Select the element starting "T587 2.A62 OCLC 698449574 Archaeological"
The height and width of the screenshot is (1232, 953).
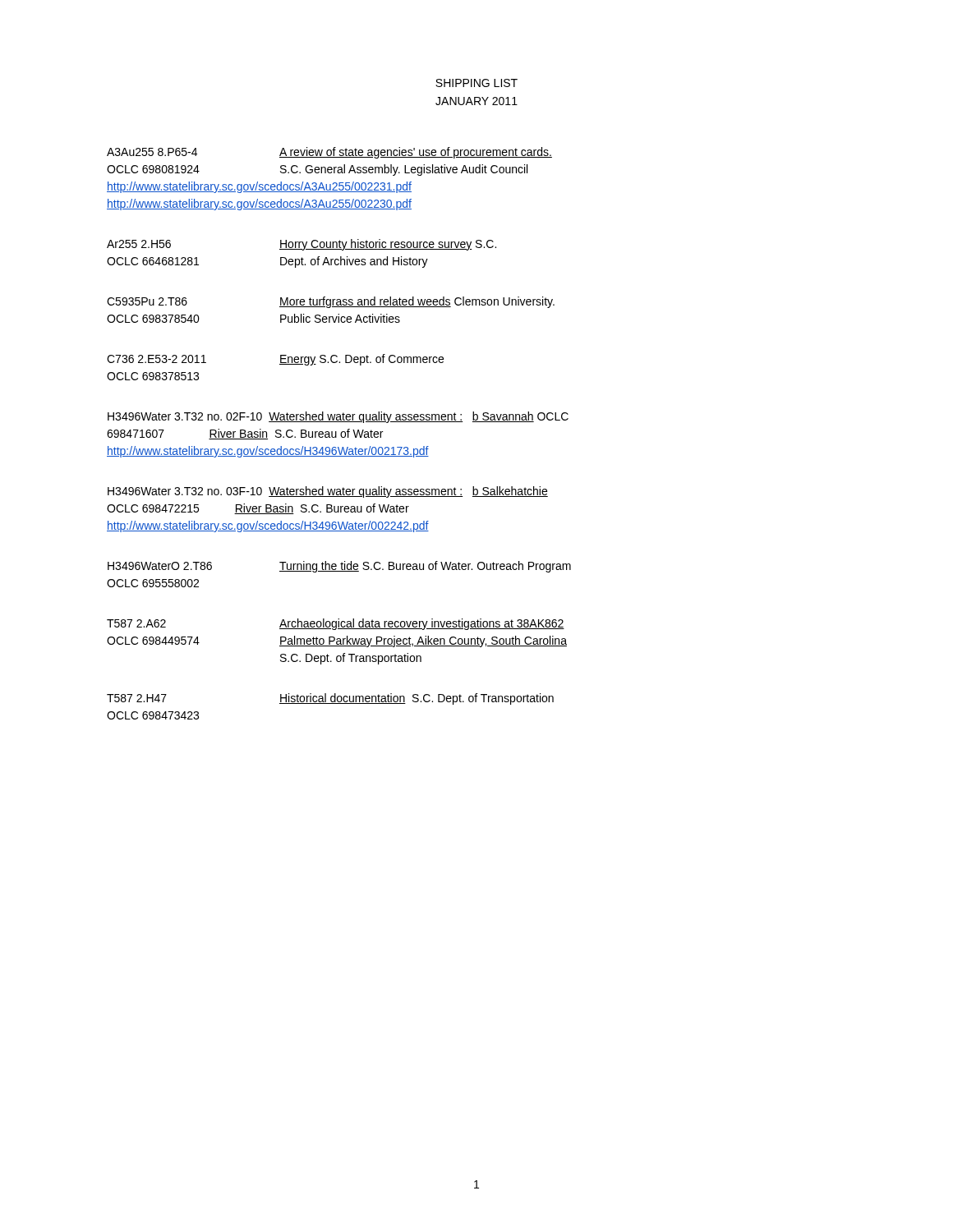coord(476,641)
